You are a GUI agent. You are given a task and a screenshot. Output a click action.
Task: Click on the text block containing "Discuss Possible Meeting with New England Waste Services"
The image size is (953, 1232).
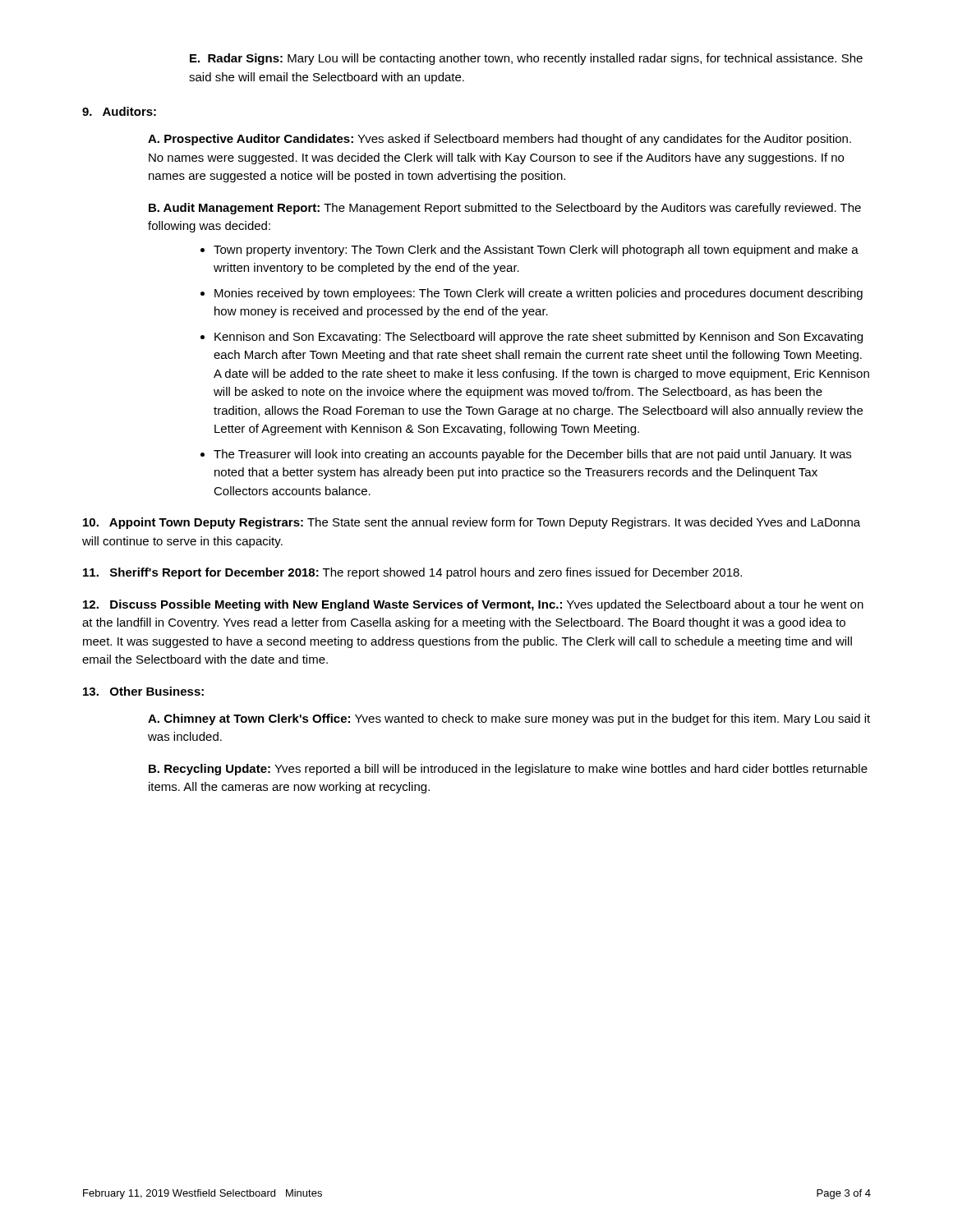point(473,631)
